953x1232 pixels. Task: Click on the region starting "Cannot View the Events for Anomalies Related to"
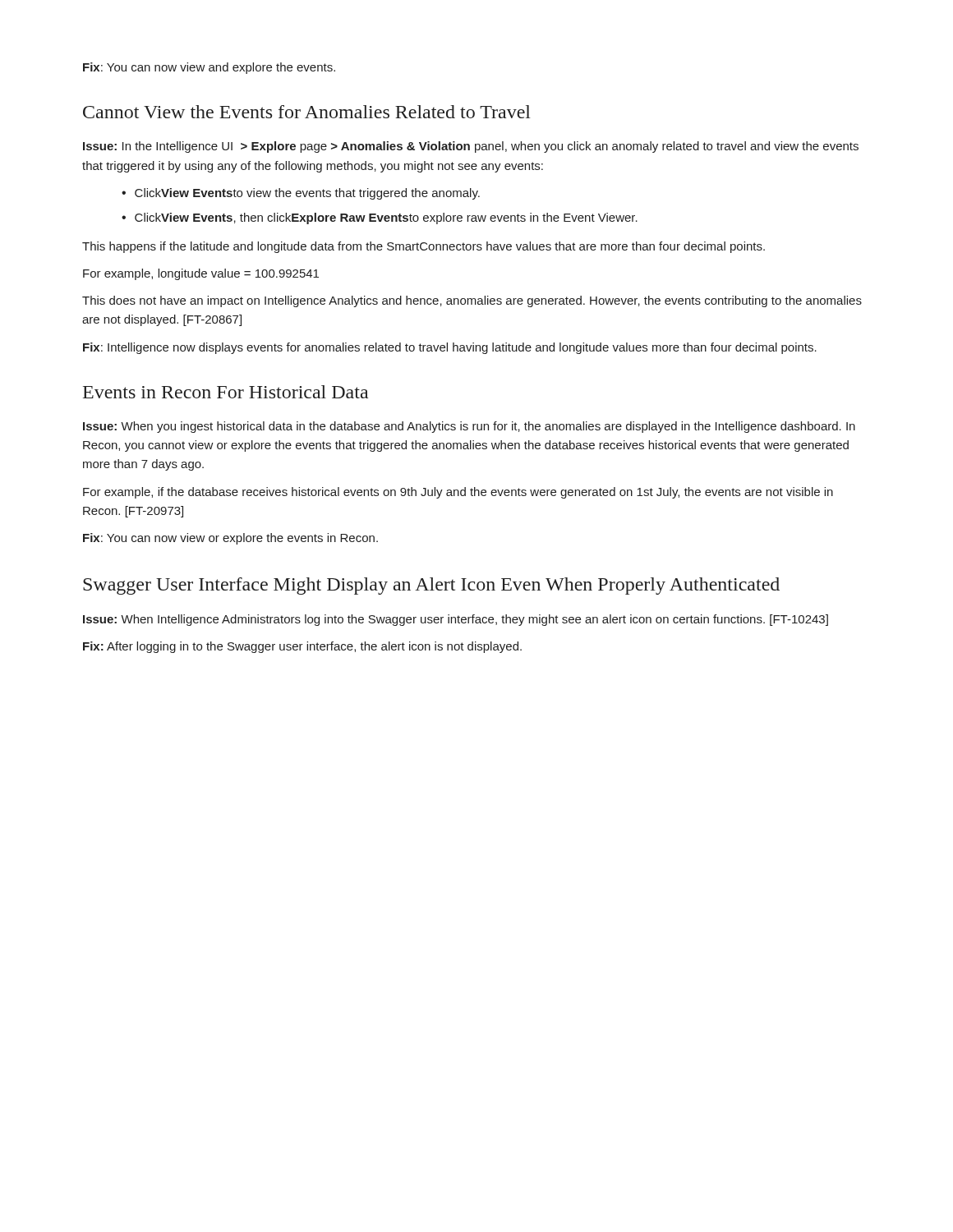pyautogui.click(x=306, y=112)
